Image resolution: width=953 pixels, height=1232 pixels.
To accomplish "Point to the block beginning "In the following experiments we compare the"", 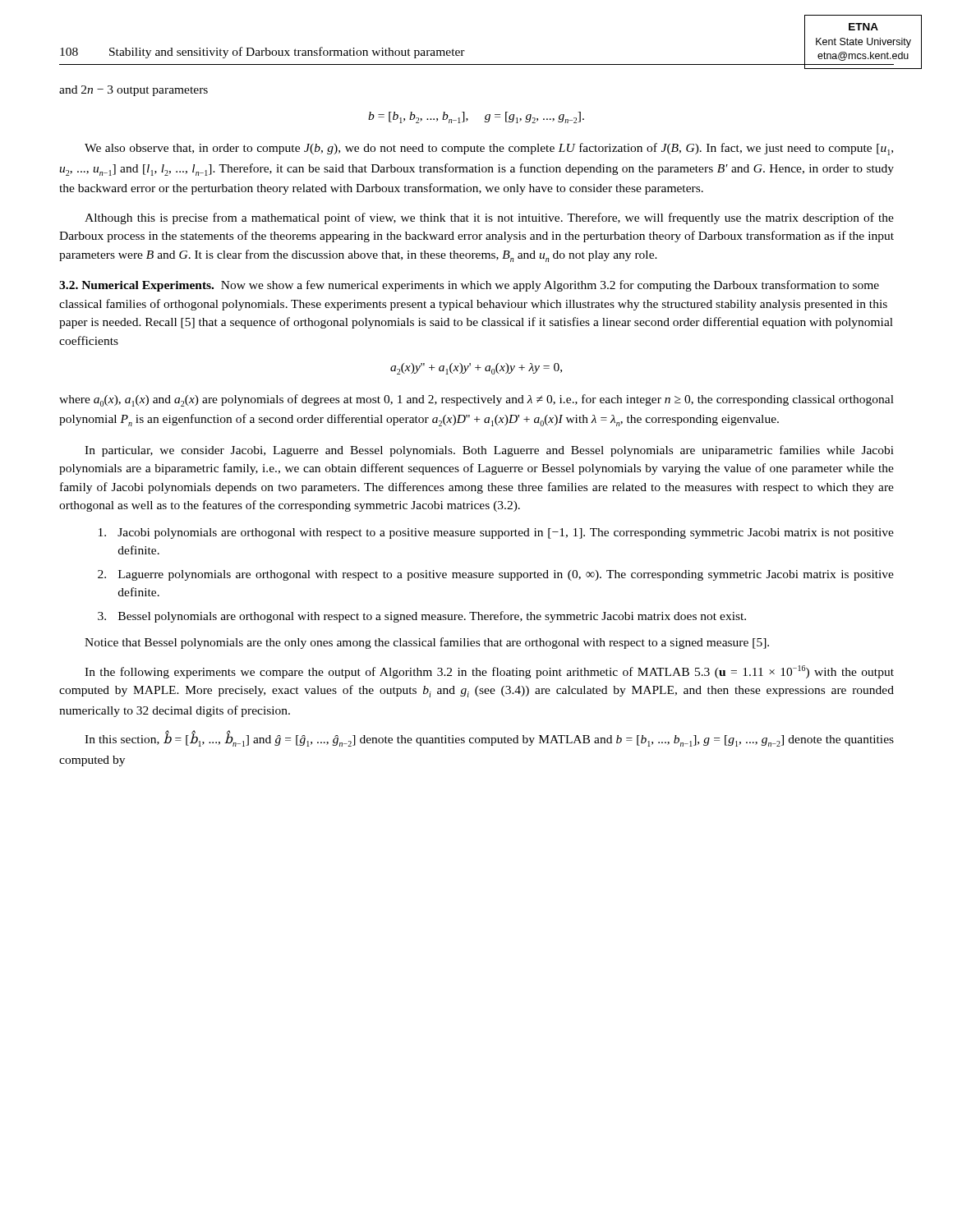I will tap(476, 691).
